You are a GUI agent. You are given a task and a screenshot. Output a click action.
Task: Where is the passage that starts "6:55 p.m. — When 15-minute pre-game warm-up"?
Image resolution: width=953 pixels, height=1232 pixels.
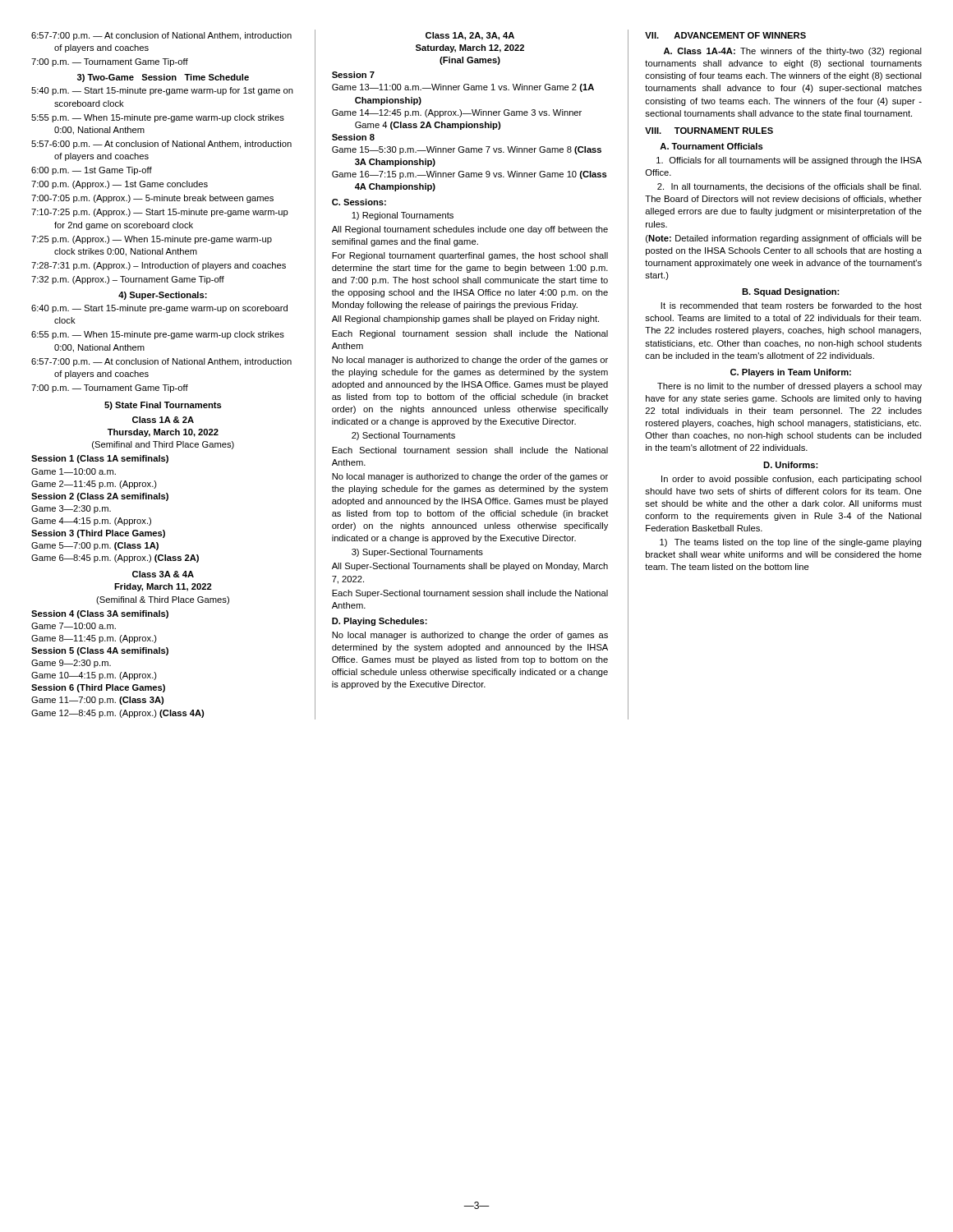[158, 341]
